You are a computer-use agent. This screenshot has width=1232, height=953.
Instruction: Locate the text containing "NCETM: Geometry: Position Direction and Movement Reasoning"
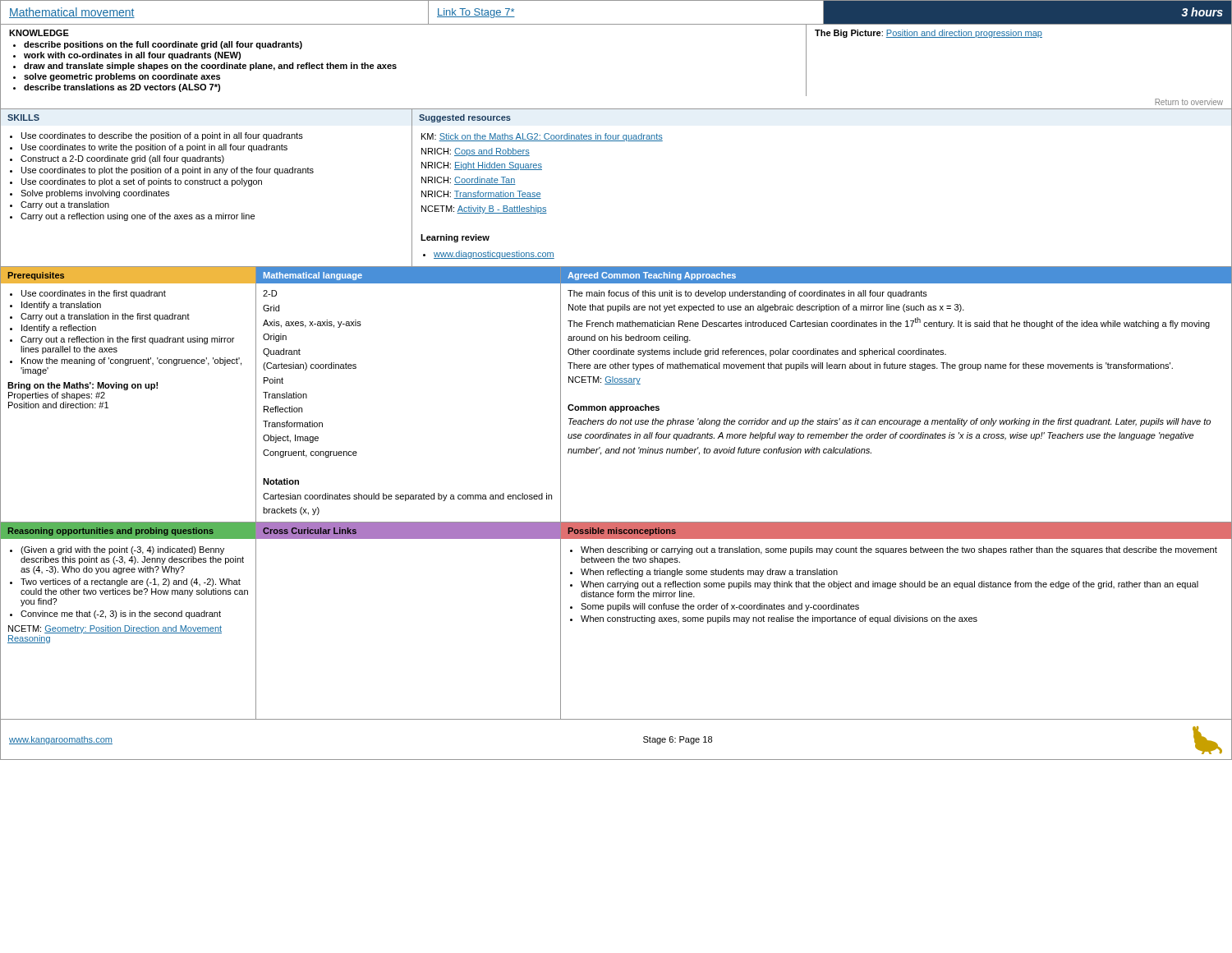pos(115,633)
